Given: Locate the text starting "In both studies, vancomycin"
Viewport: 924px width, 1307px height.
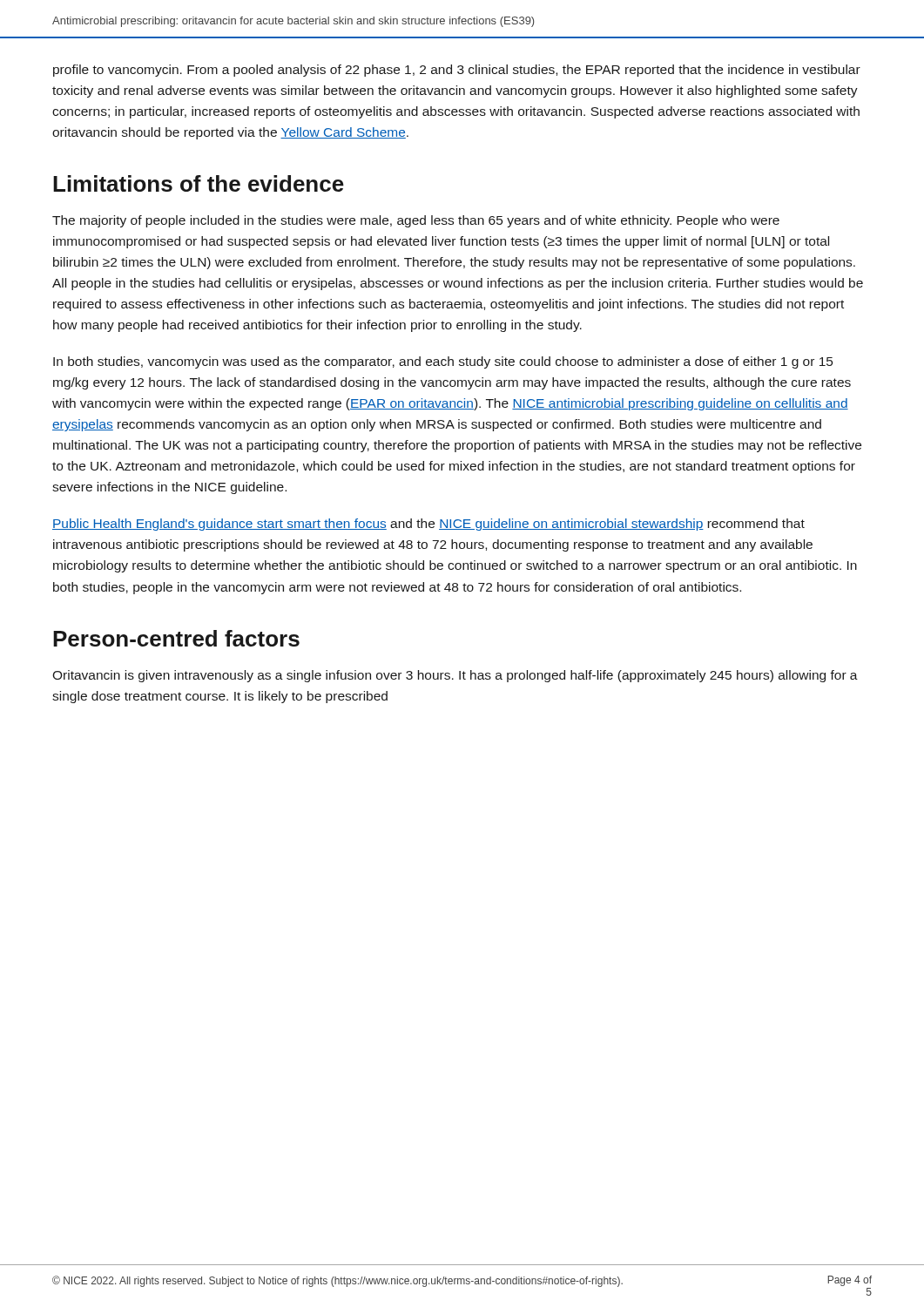Looking at the screenshot, I should point(457,424).
